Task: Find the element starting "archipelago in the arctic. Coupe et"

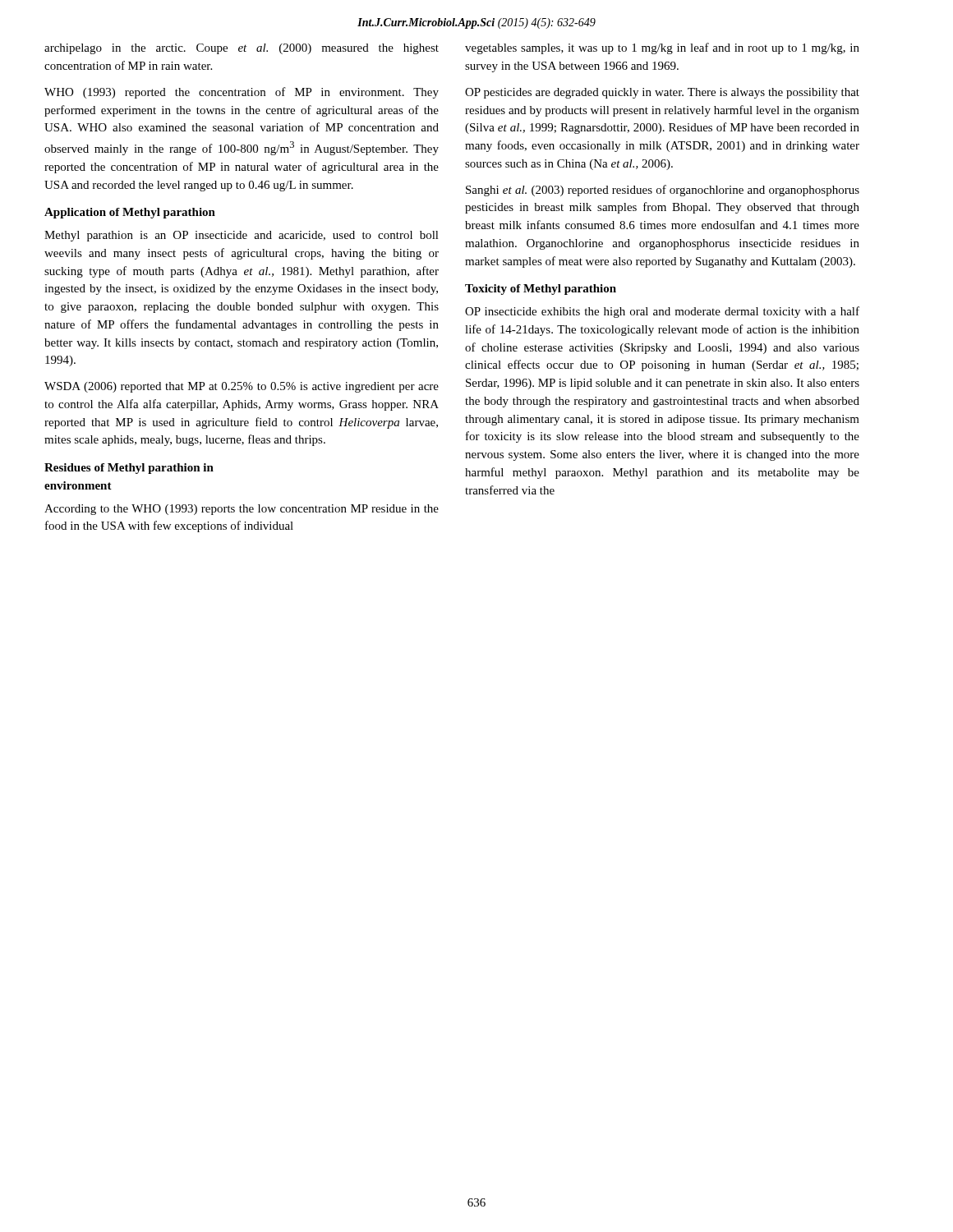Action: (242, 58)
